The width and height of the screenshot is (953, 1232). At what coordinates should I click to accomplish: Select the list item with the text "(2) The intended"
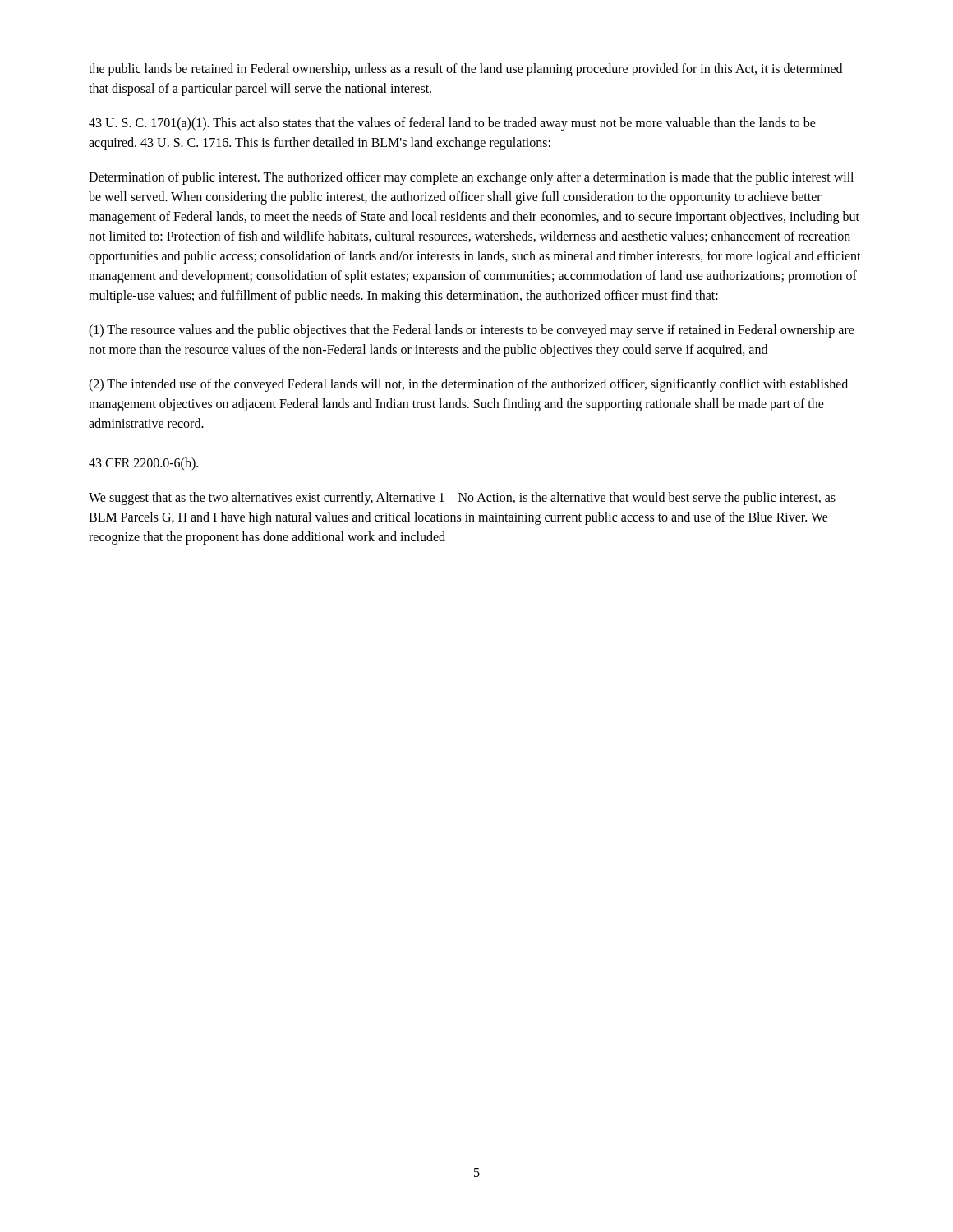[468, 404]
